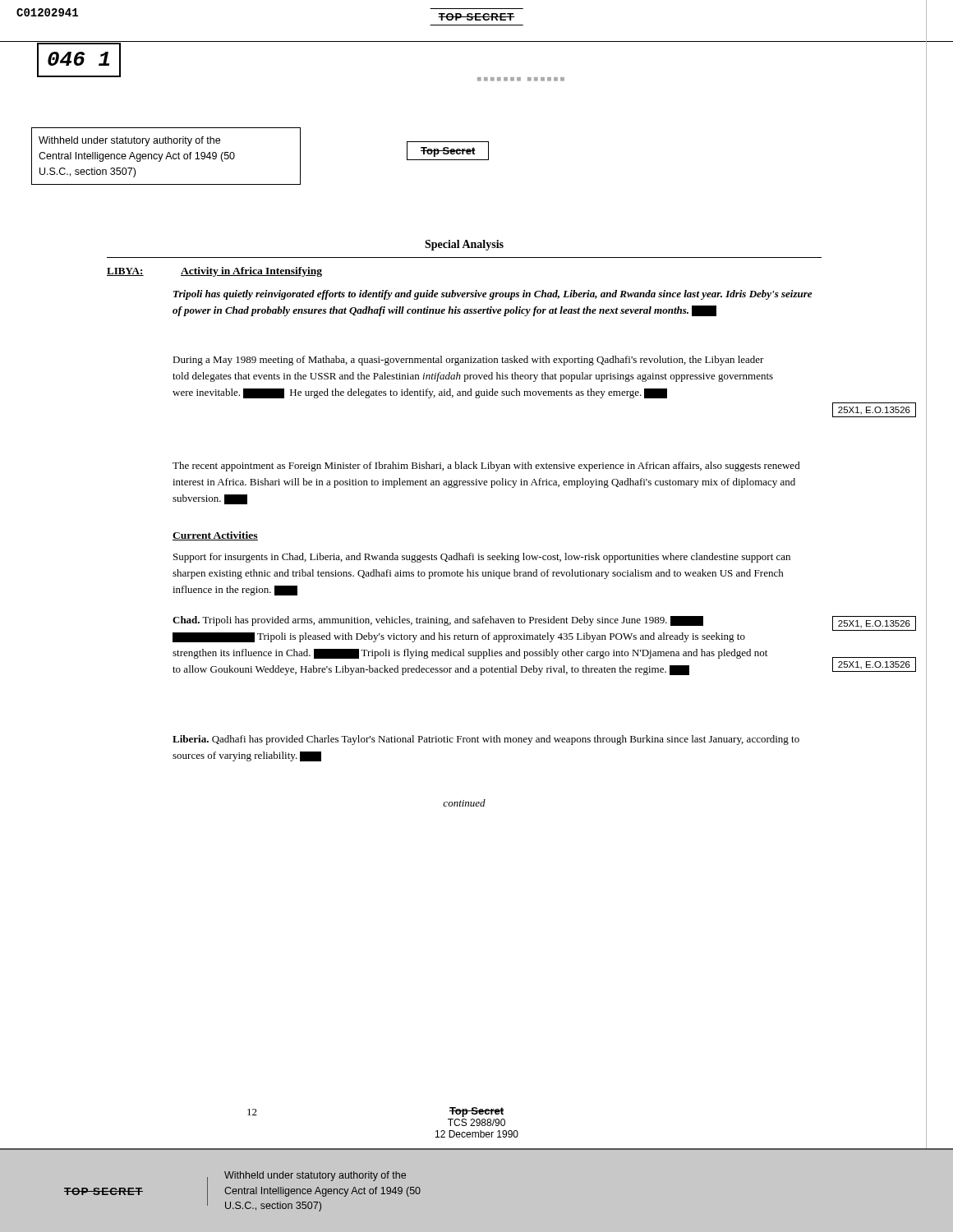The image size is (953, 1232).
Task: Navigate to the passage starting "Special Analysis"
Action: click(x=464, y=244)
